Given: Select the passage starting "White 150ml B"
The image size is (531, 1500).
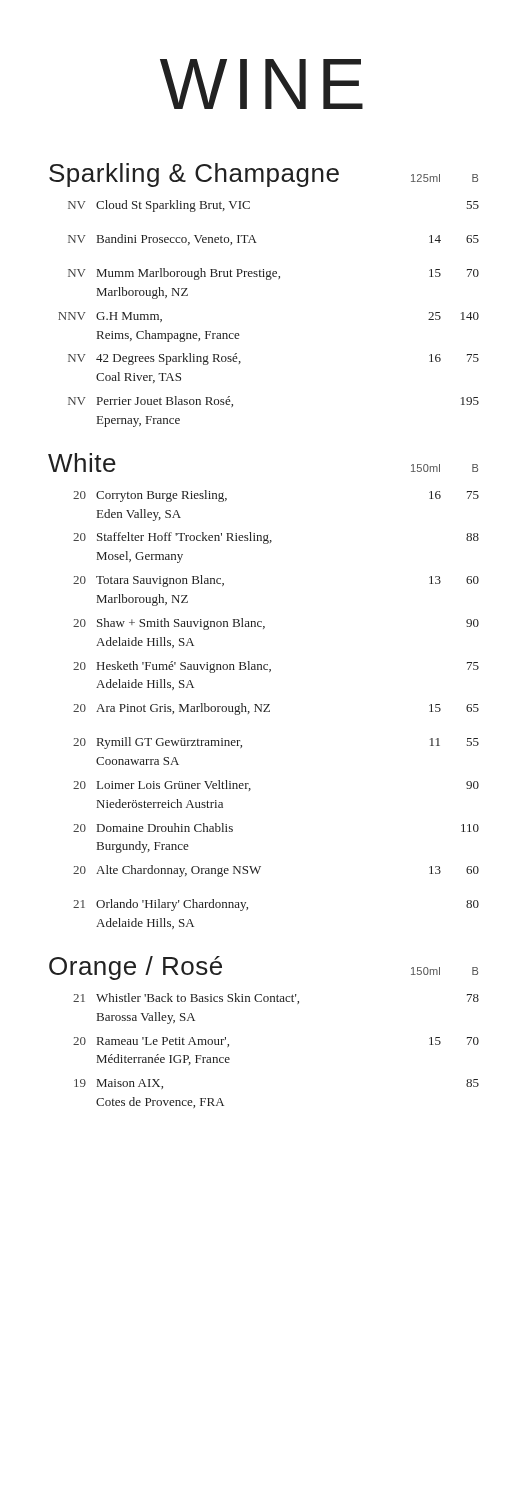Looking at the screenshot, I should [78, 460].
